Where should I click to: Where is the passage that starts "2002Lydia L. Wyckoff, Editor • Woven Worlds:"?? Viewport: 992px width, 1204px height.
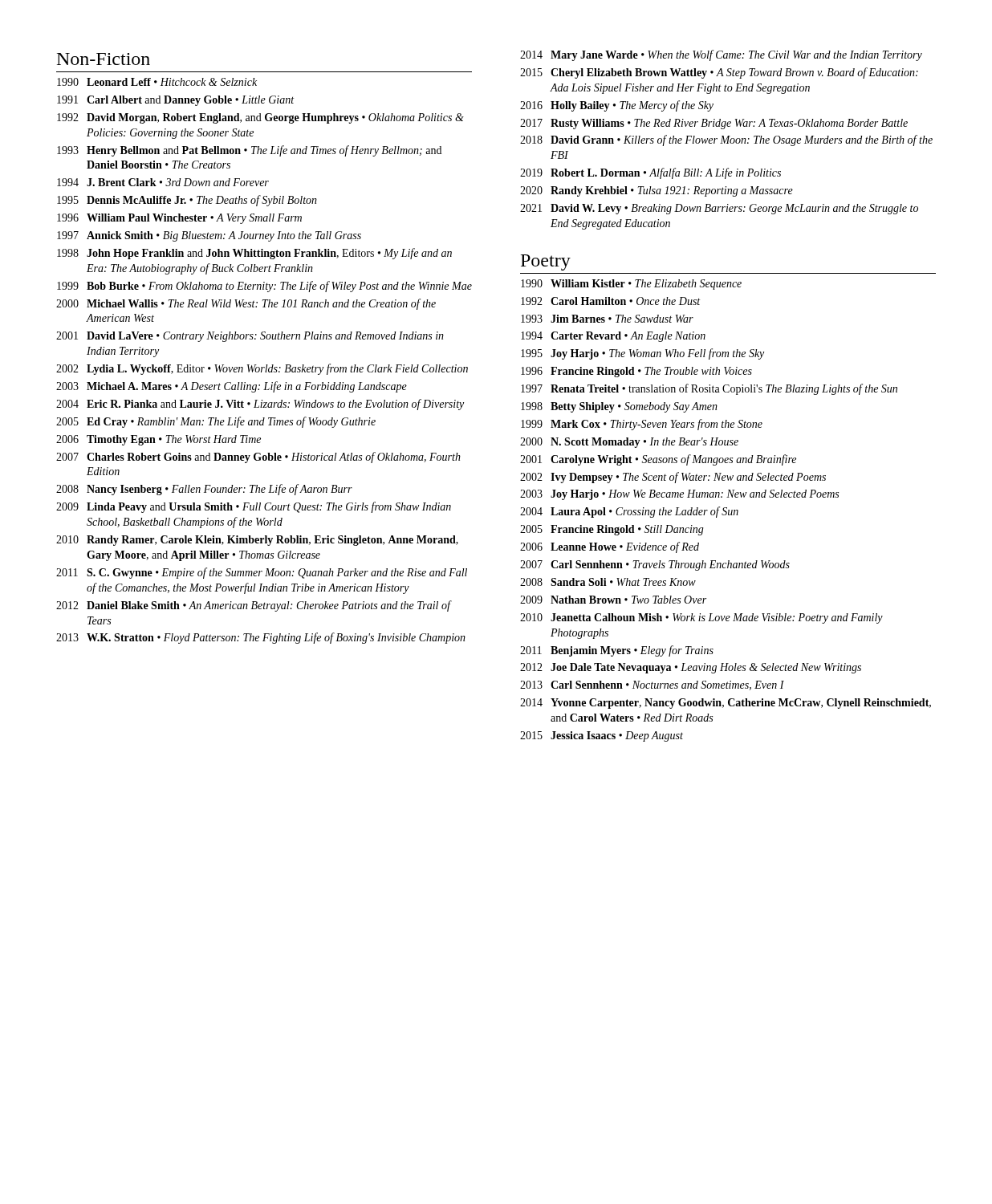262,370
